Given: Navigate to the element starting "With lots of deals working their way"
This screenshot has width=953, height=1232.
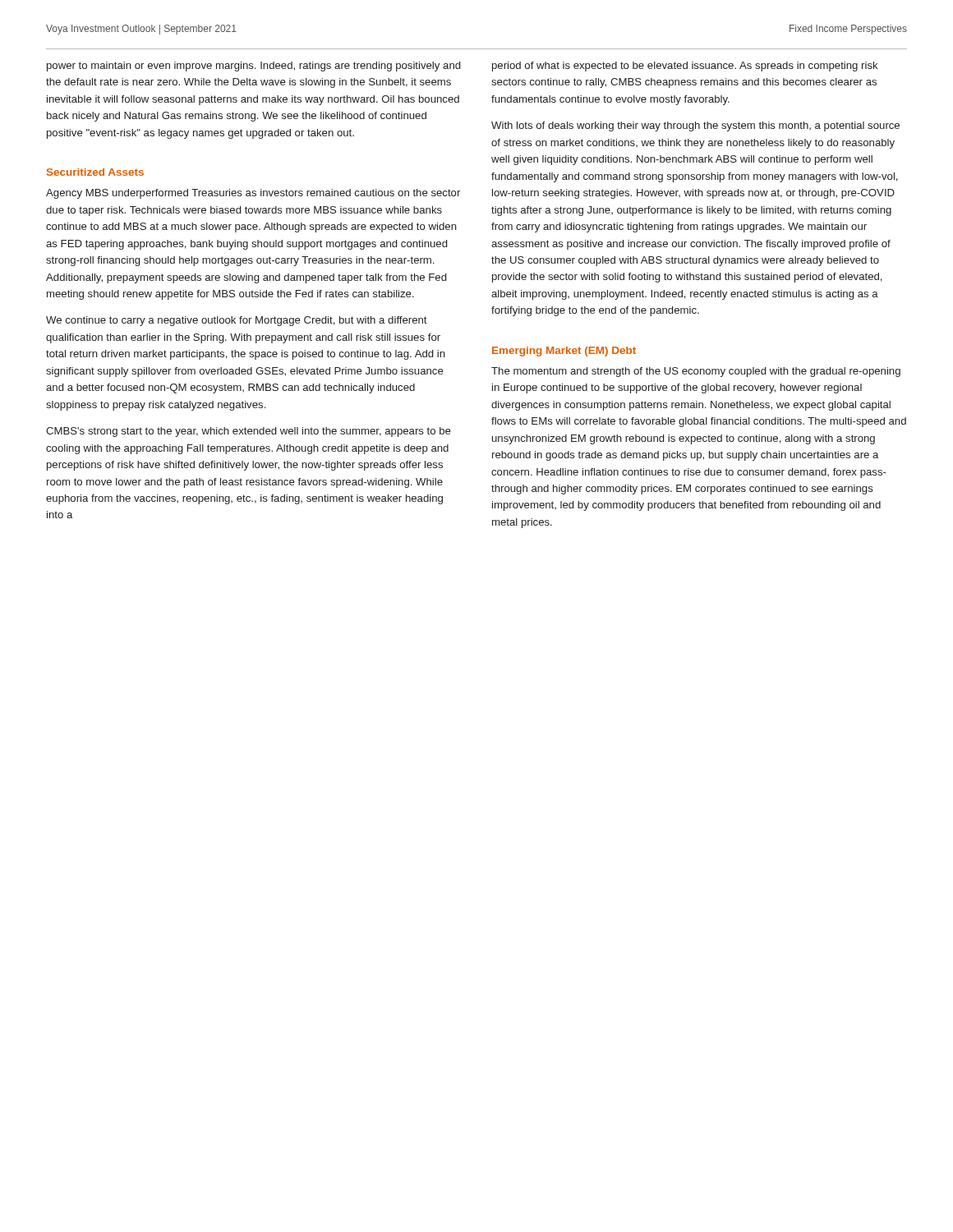Looking at the screenshot, I should tap(699, 219).
